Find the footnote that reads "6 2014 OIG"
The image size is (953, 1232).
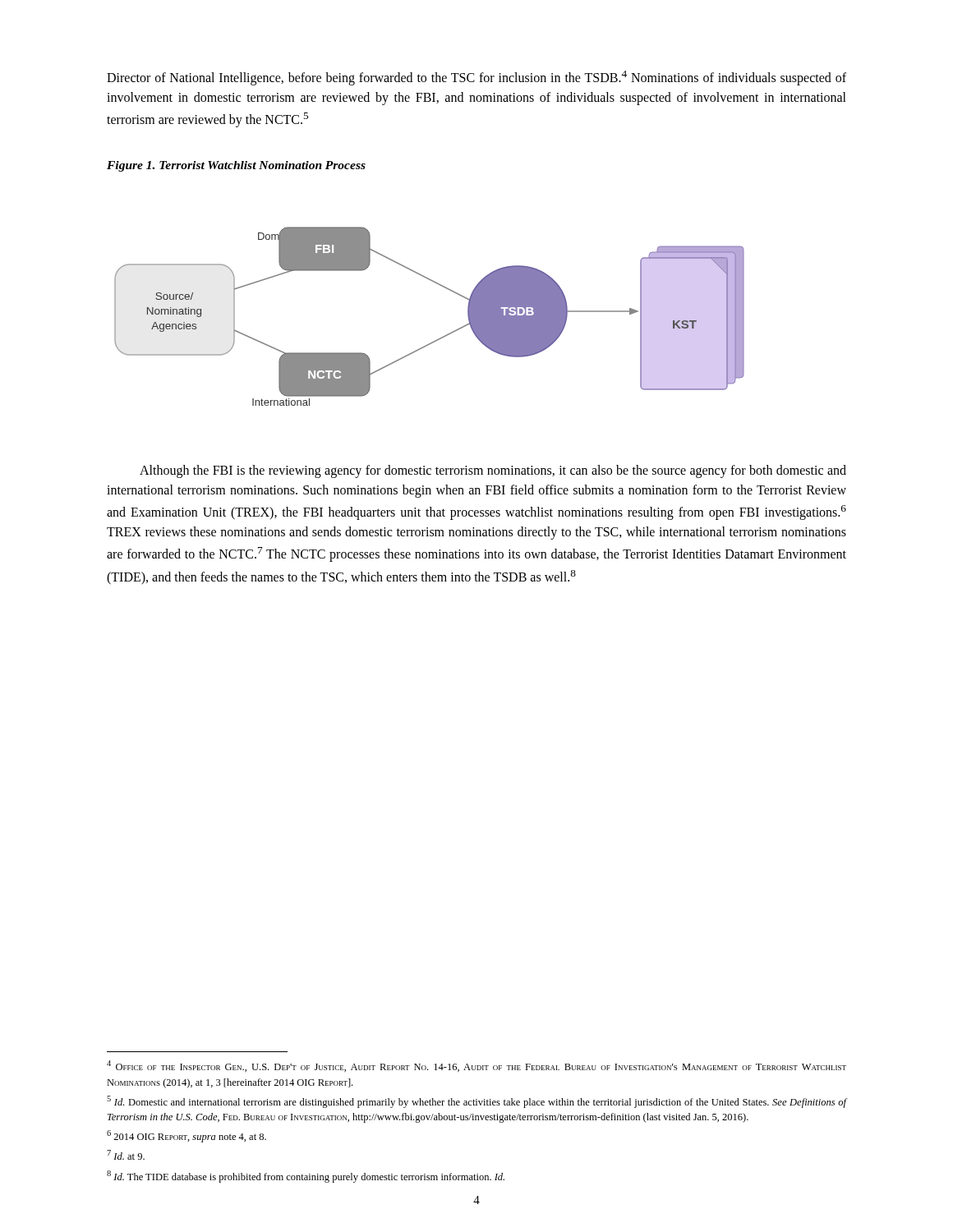187,1136
